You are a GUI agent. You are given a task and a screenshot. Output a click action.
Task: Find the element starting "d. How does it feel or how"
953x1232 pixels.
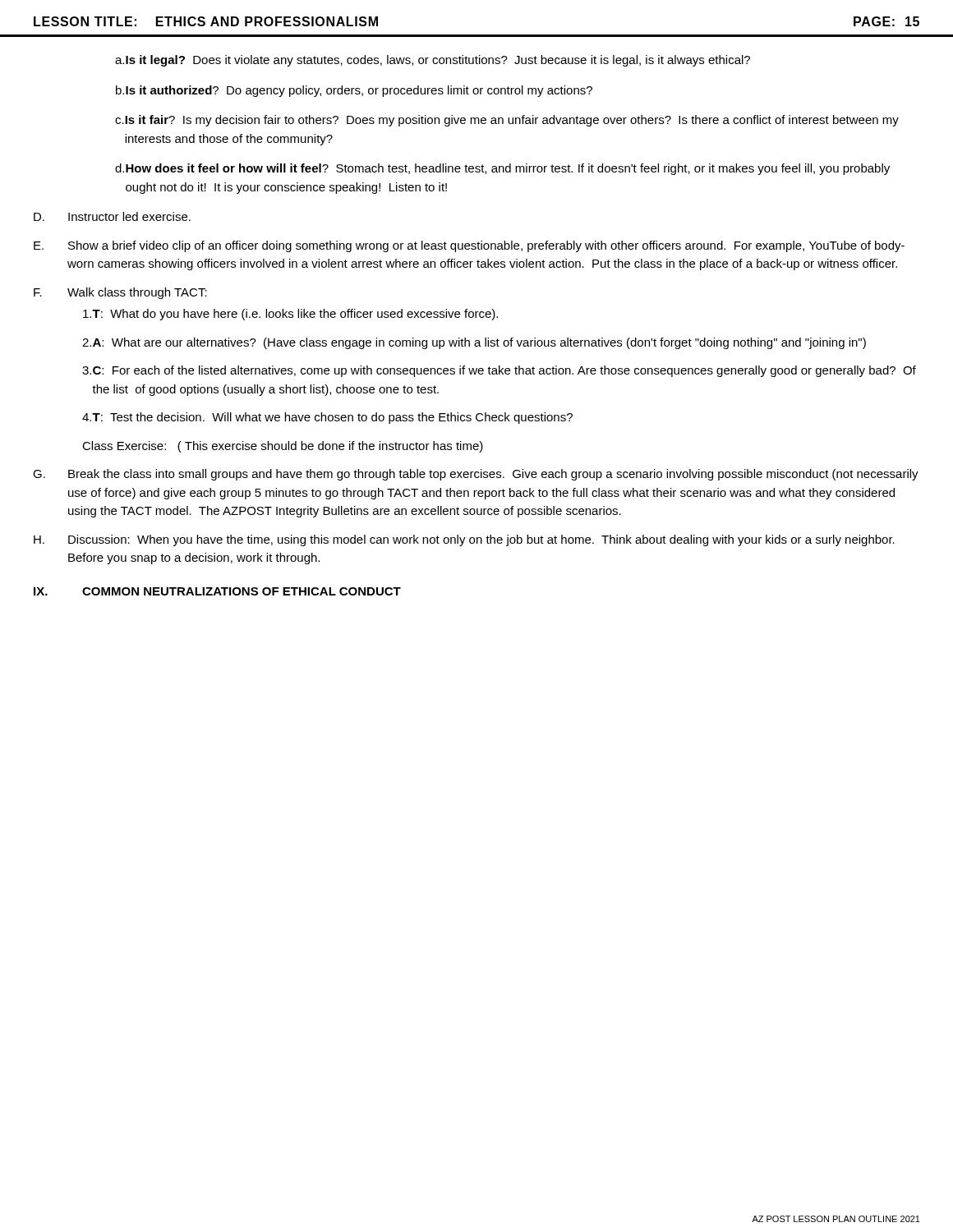[476, 178]
